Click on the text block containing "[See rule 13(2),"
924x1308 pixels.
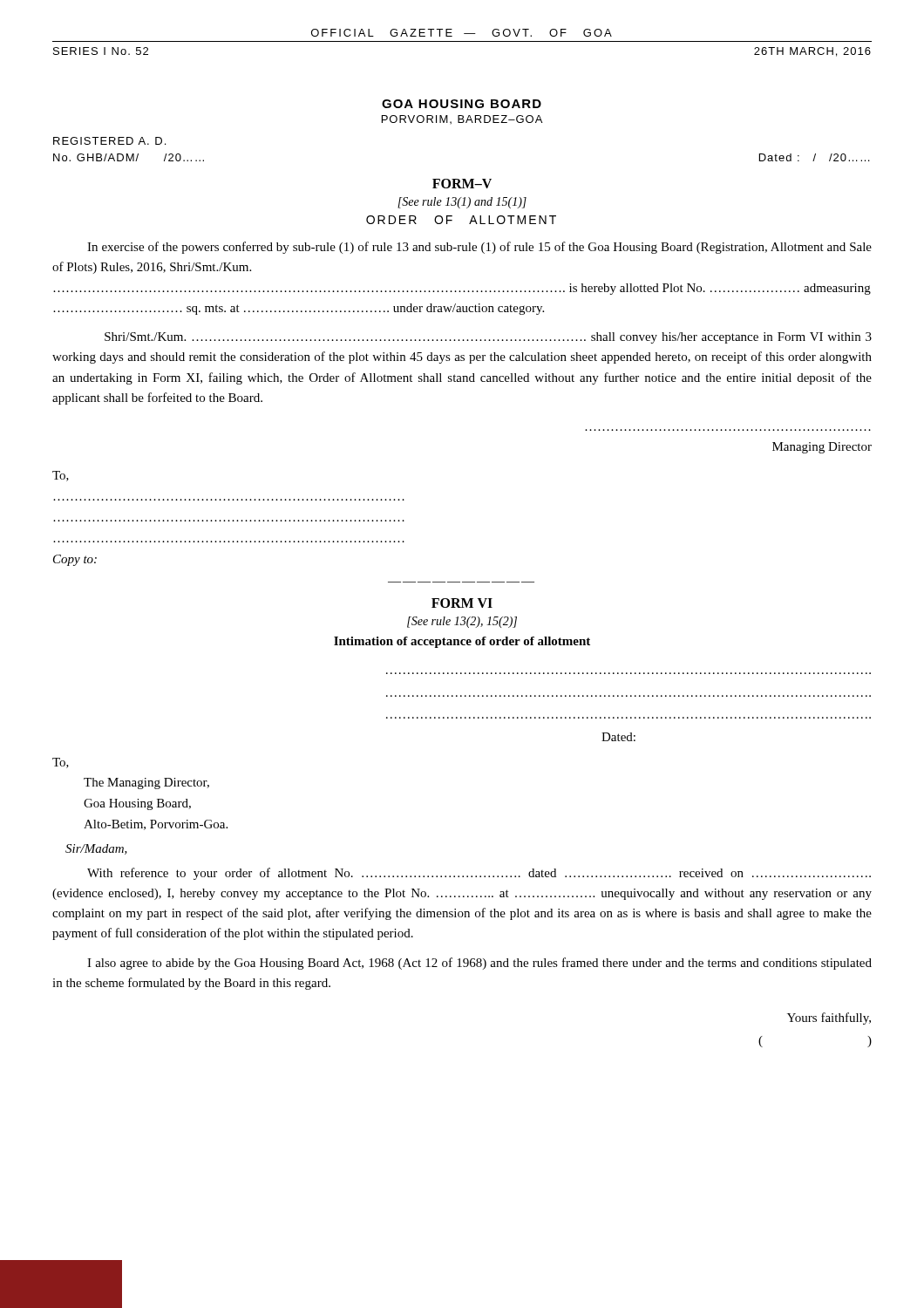click(462, 621)
